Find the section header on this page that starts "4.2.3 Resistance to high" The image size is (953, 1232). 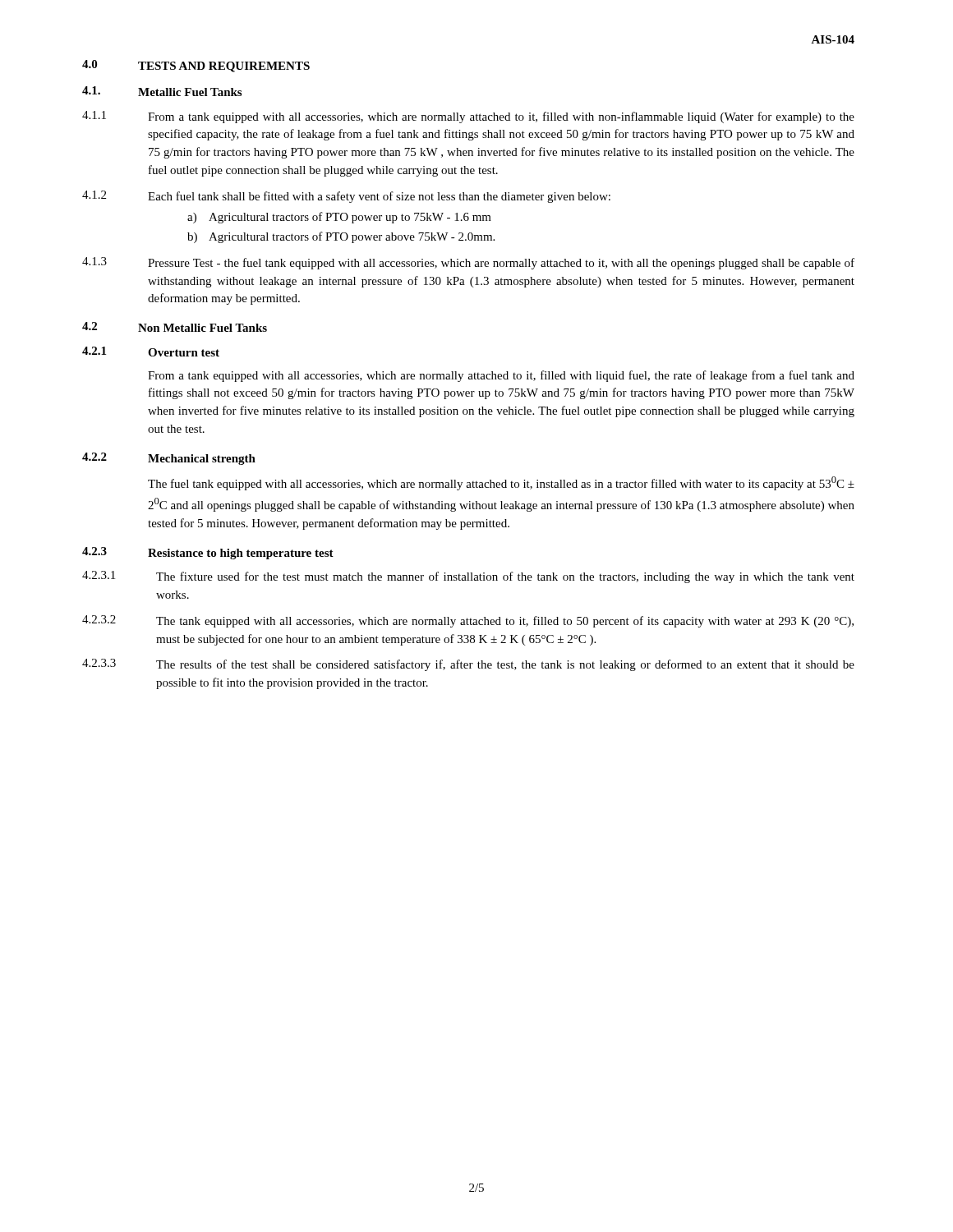pos(208,553)
